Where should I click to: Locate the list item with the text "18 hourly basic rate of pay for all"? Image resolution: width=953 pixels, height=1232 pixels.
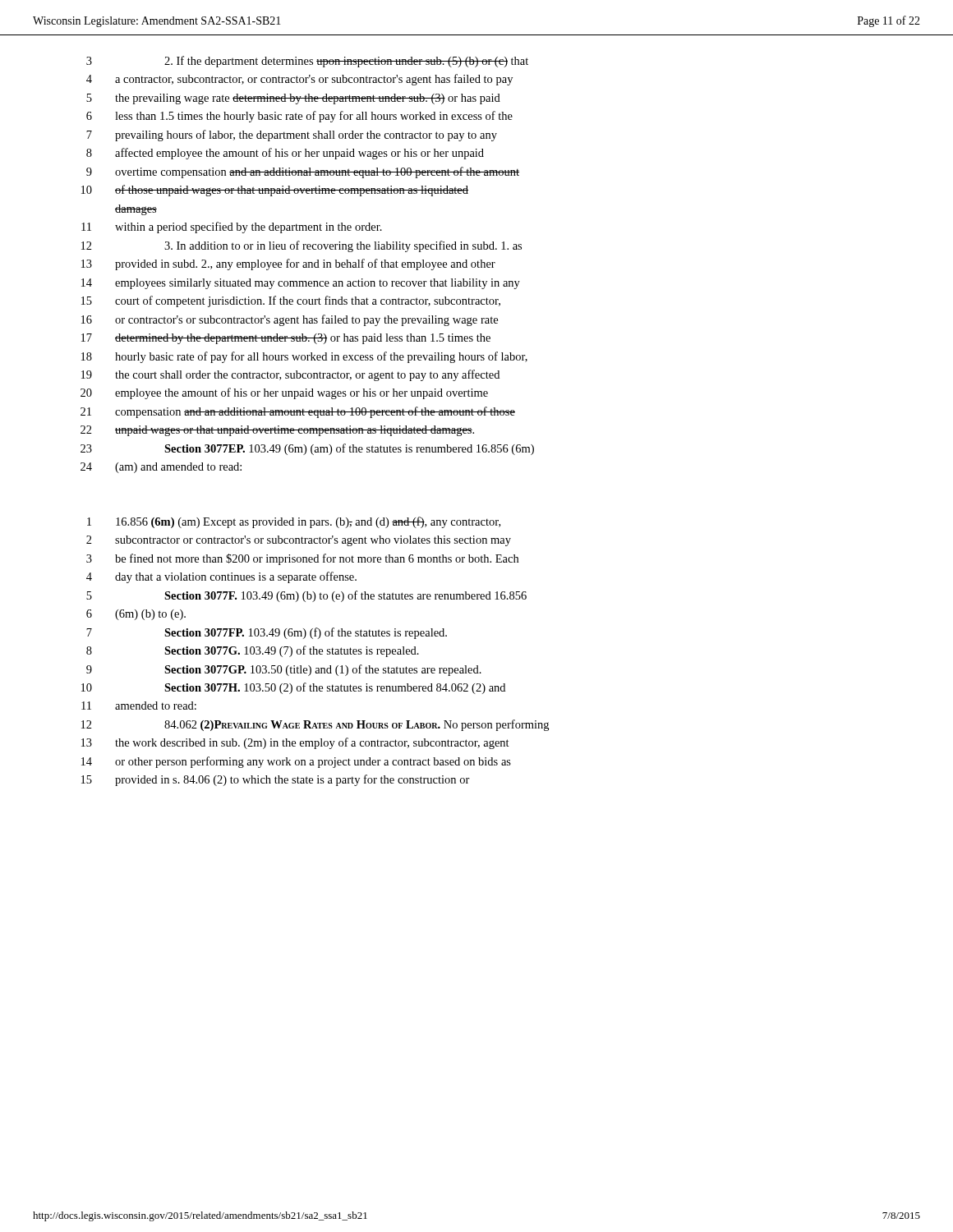click(476, 356)
